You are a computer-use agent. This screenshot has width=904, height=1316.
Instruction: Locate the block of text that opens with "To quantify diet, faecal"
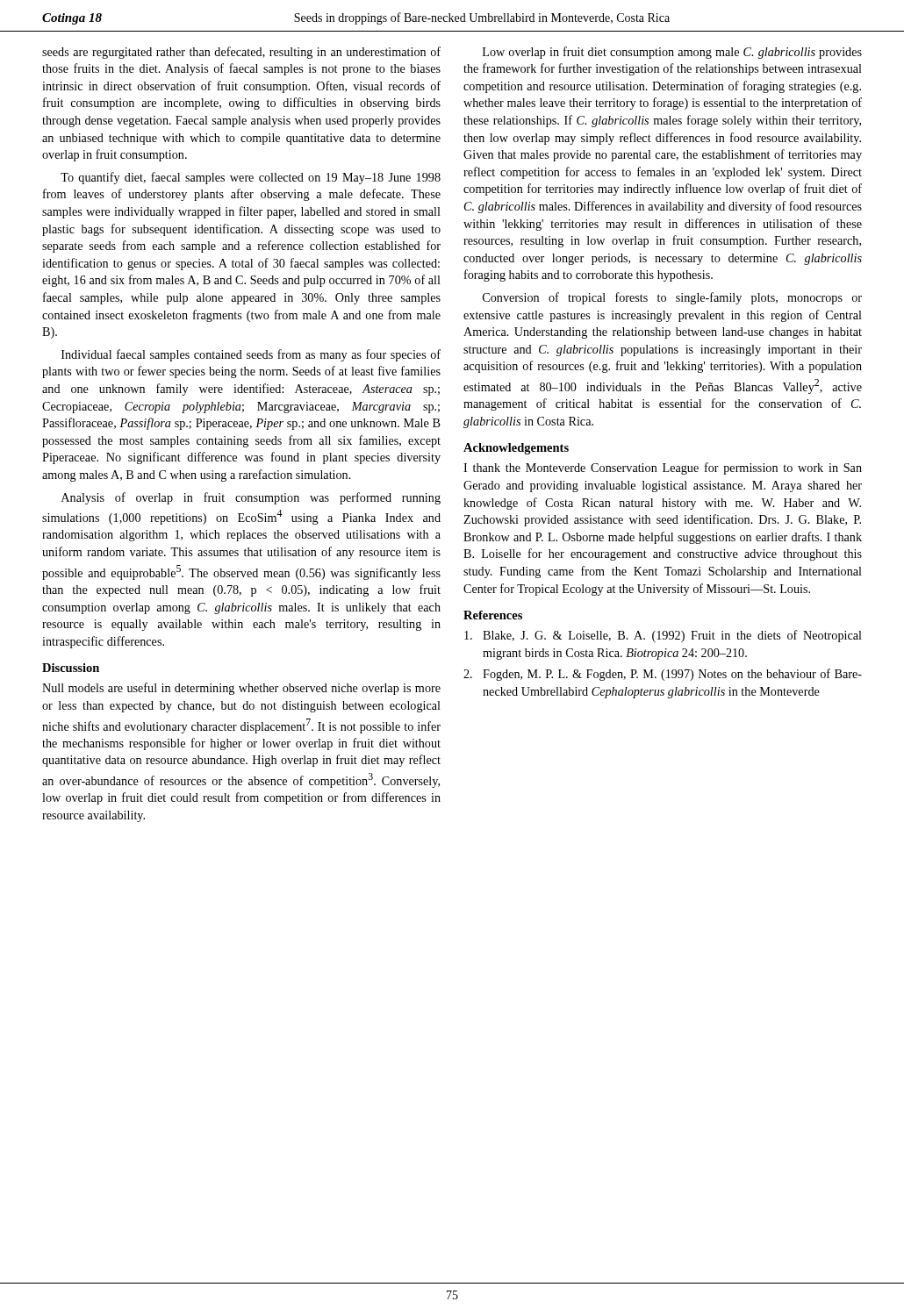[x=241, y=255]
